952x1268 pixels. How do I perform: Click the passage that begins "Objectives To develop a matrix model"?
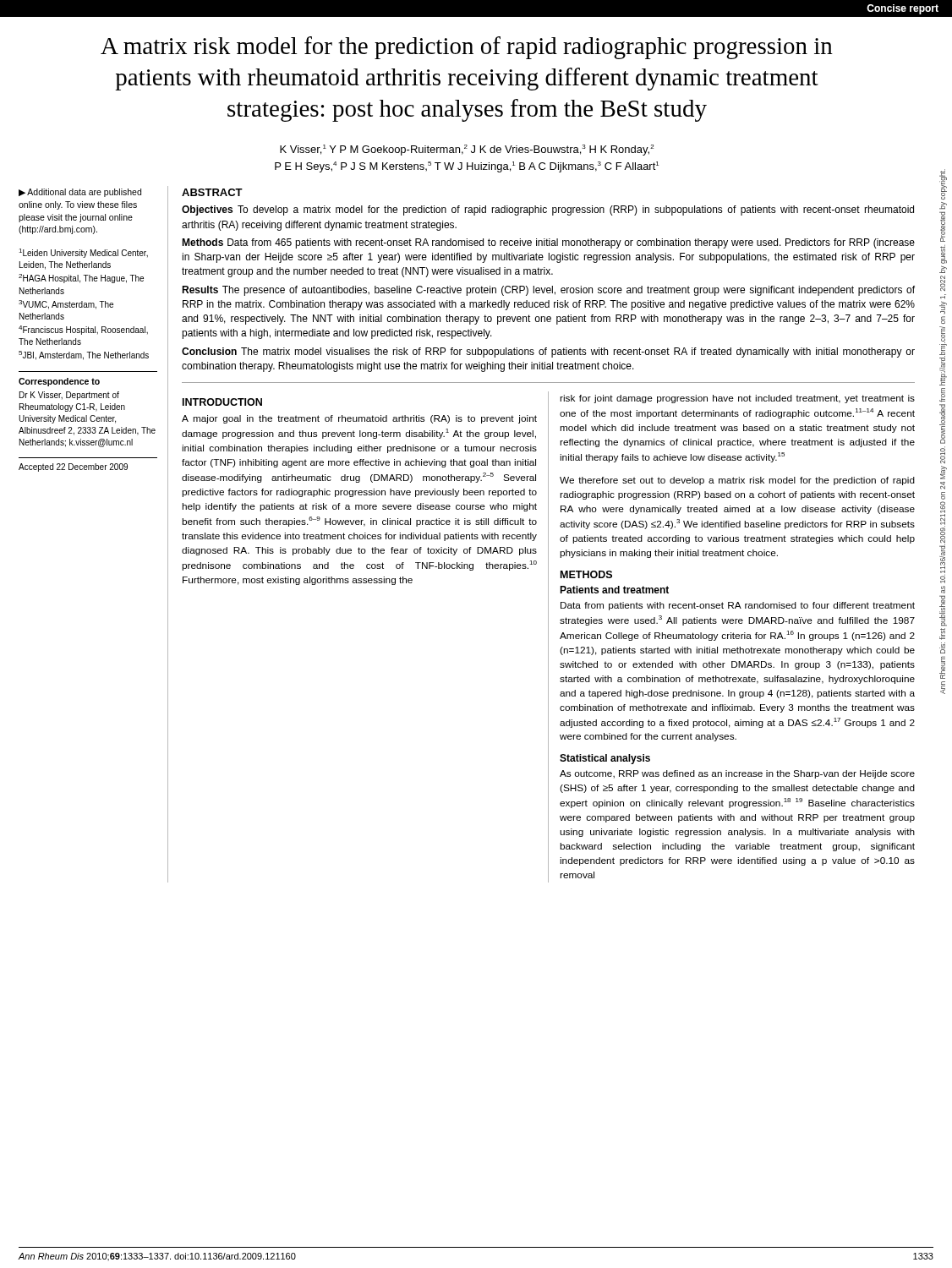click(548, 288)
